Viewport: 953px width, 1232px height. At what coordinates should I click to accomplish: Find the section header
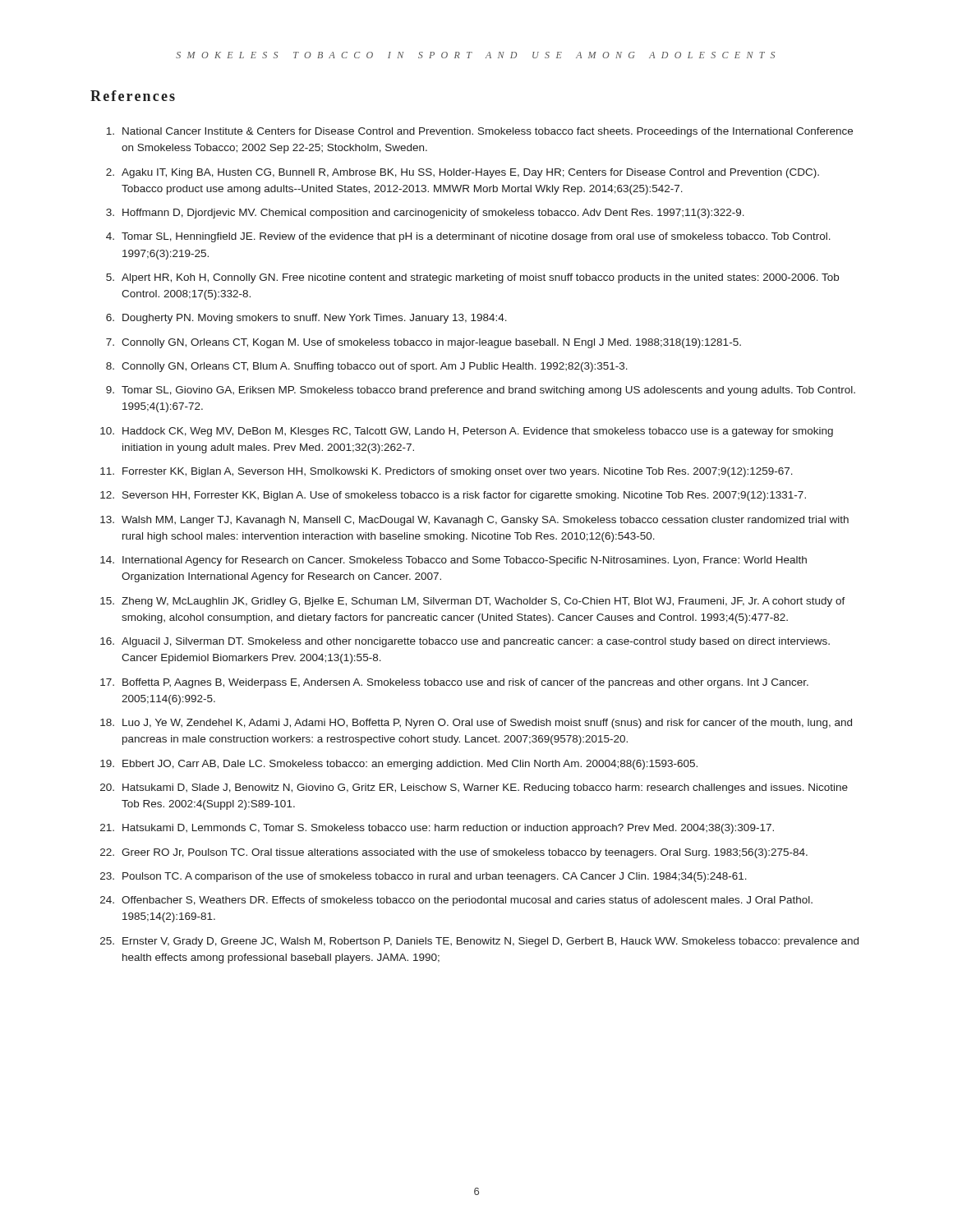coord(134,96)
